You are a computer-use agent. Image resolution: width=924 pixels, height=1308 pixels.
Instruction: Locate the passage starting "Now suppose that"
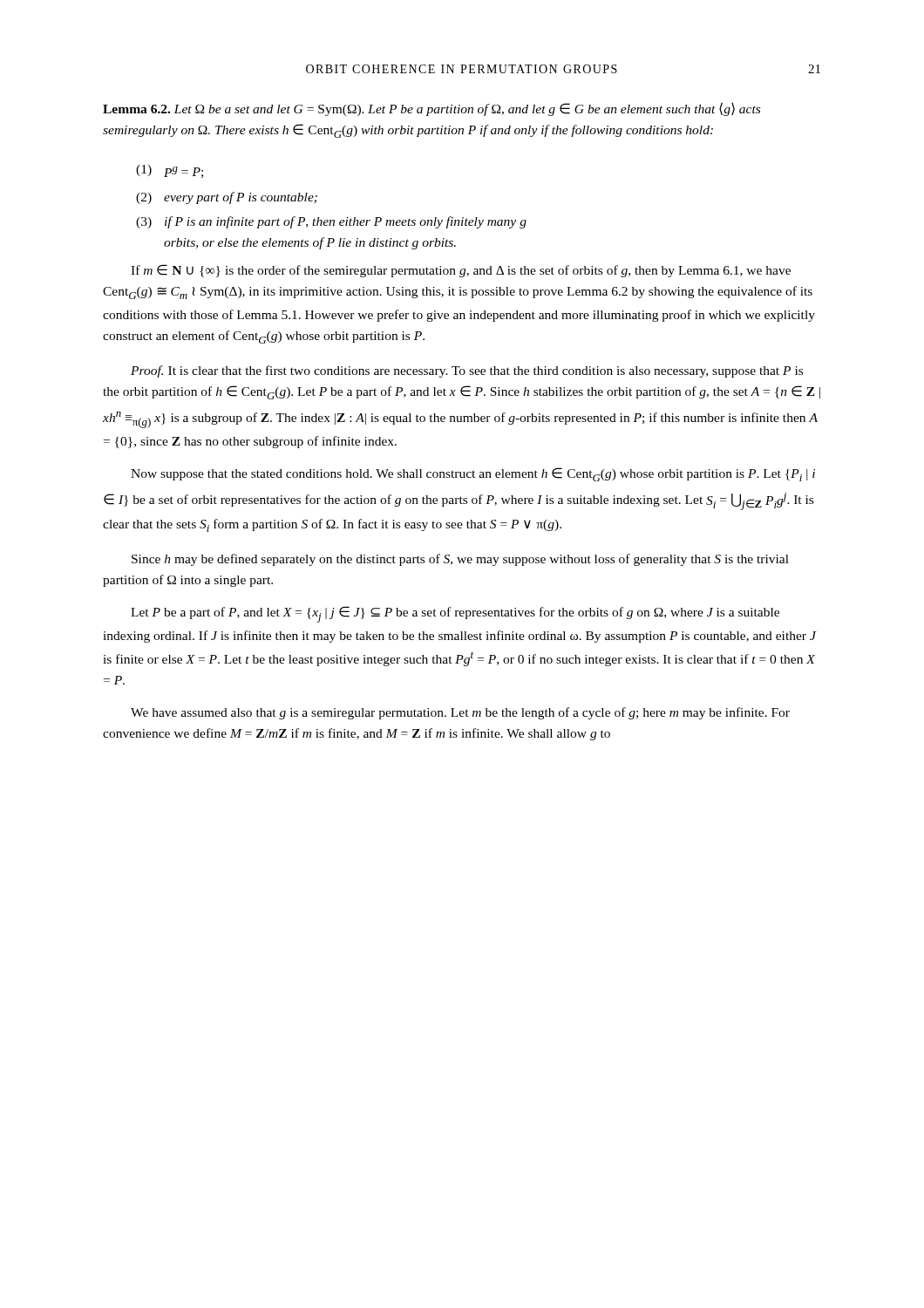click(459, 500)
